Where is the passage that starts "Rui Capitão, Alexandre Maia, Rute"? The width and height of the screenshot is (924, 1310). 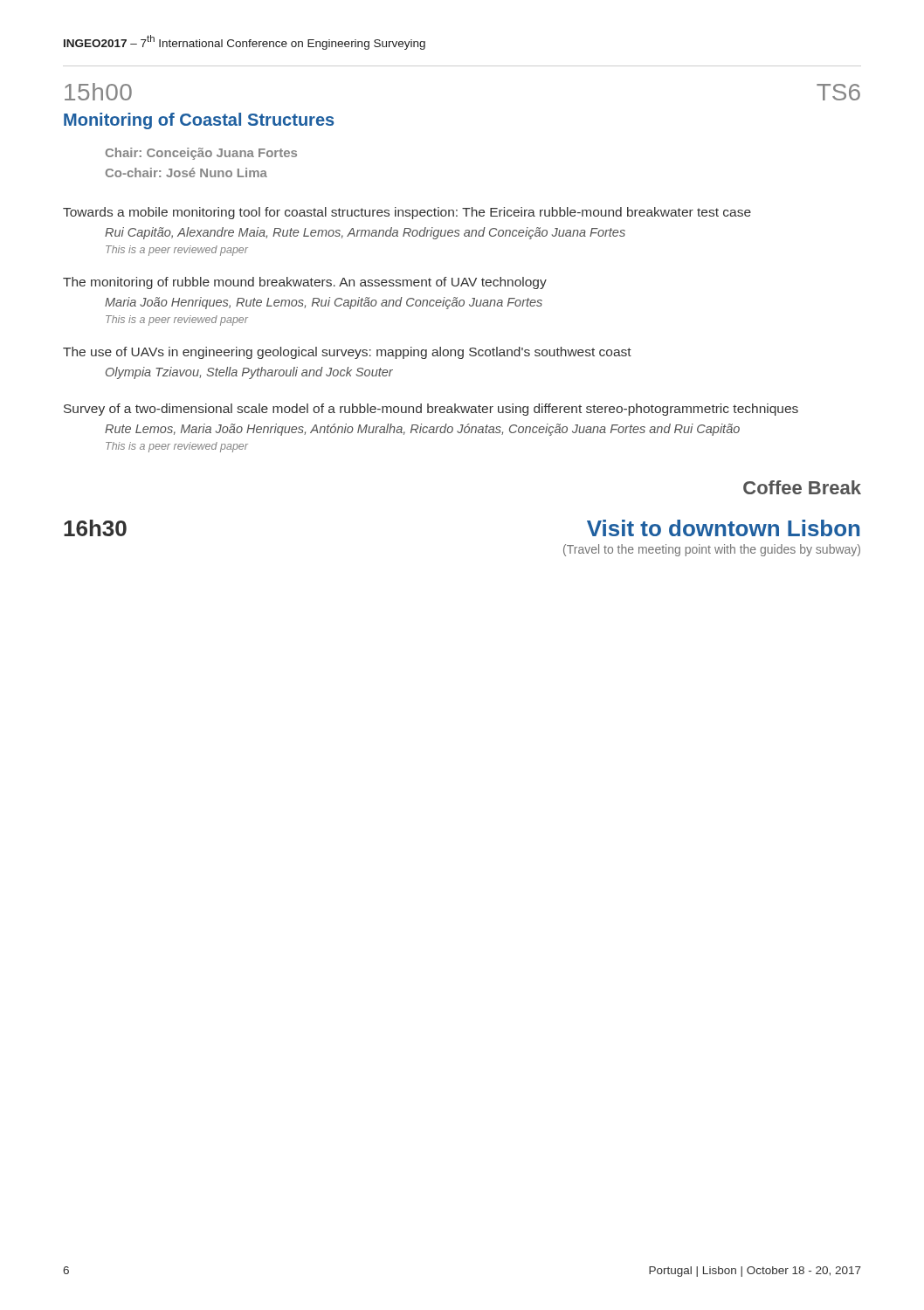click(365, 233)
